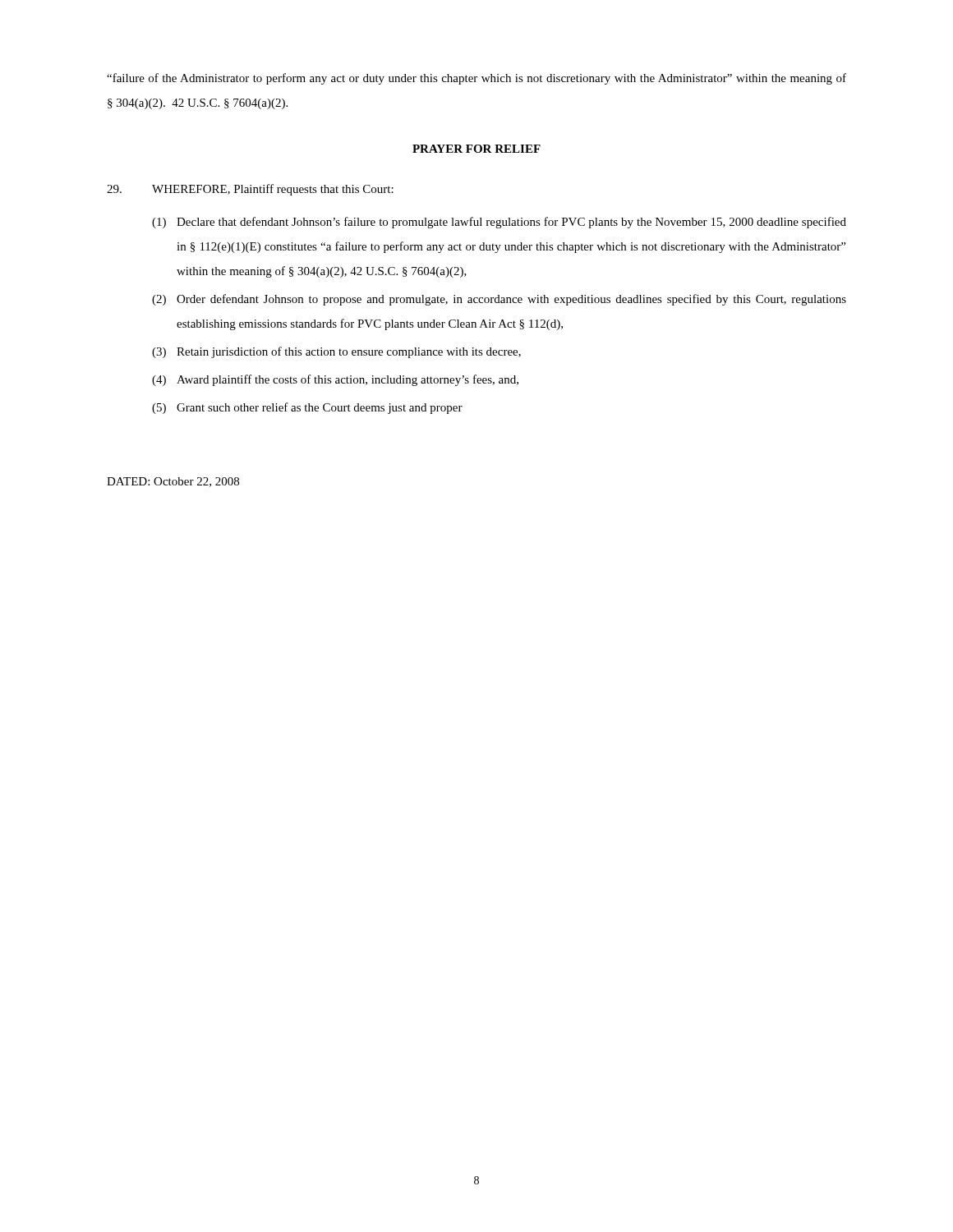953x1232 pixels.
Task: Point to the element starting "(5) Grant such"
Action: 307,408
